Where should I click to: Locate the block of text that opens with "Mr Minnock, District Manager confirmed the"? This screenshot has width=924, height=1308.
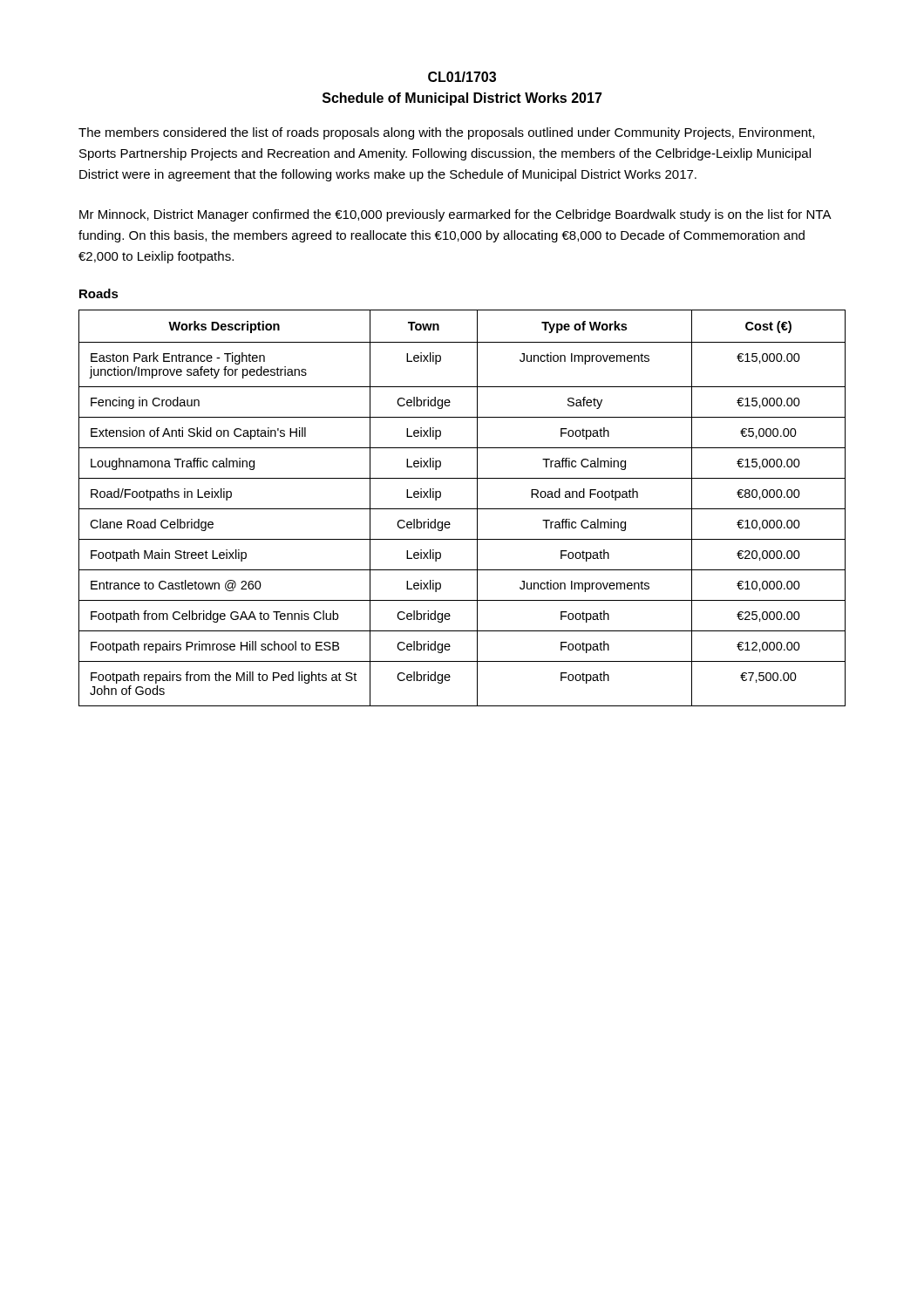pyautogui.click(x=454, y=235)
